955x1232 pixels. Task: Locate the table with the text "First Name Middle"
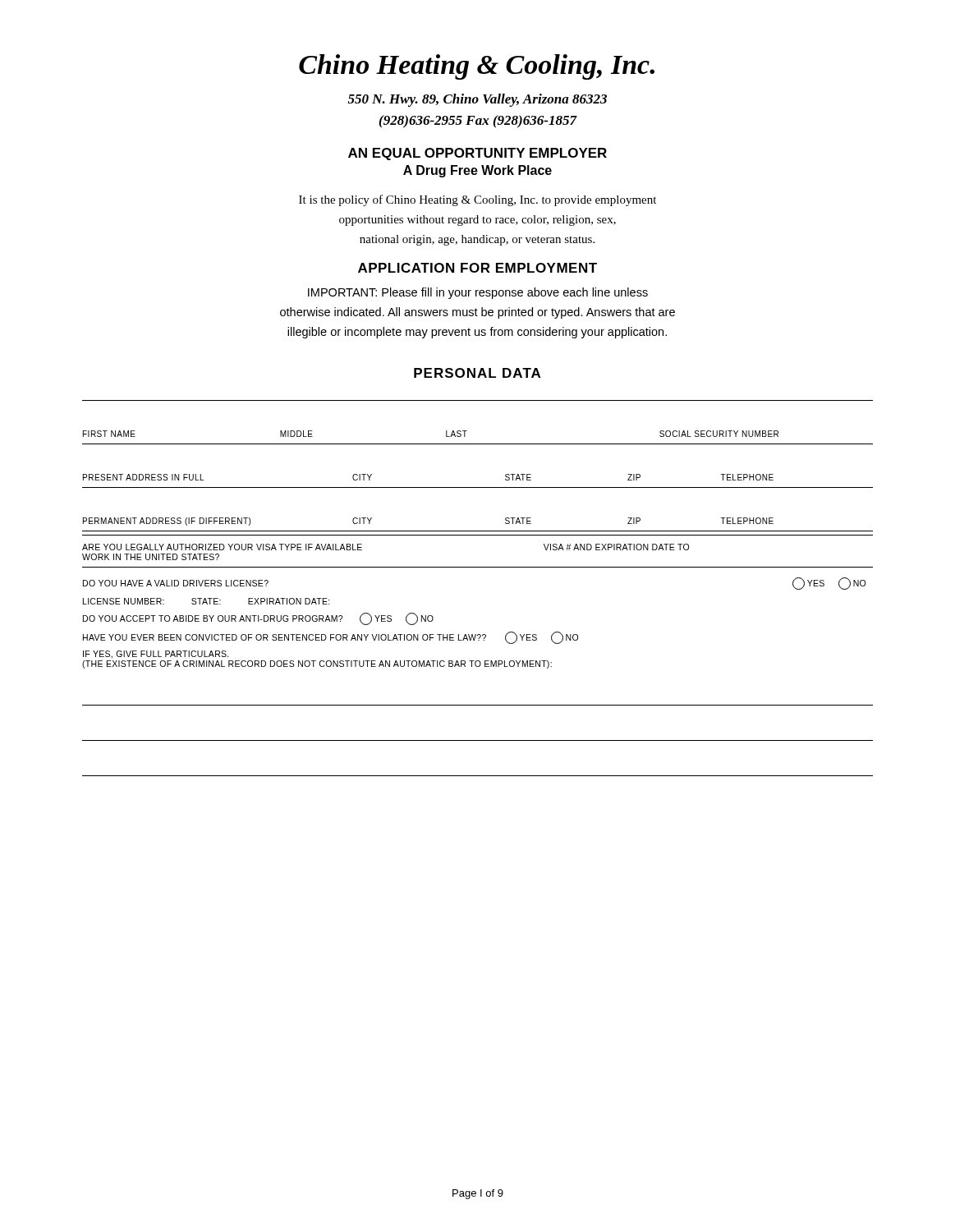[478, 466]
